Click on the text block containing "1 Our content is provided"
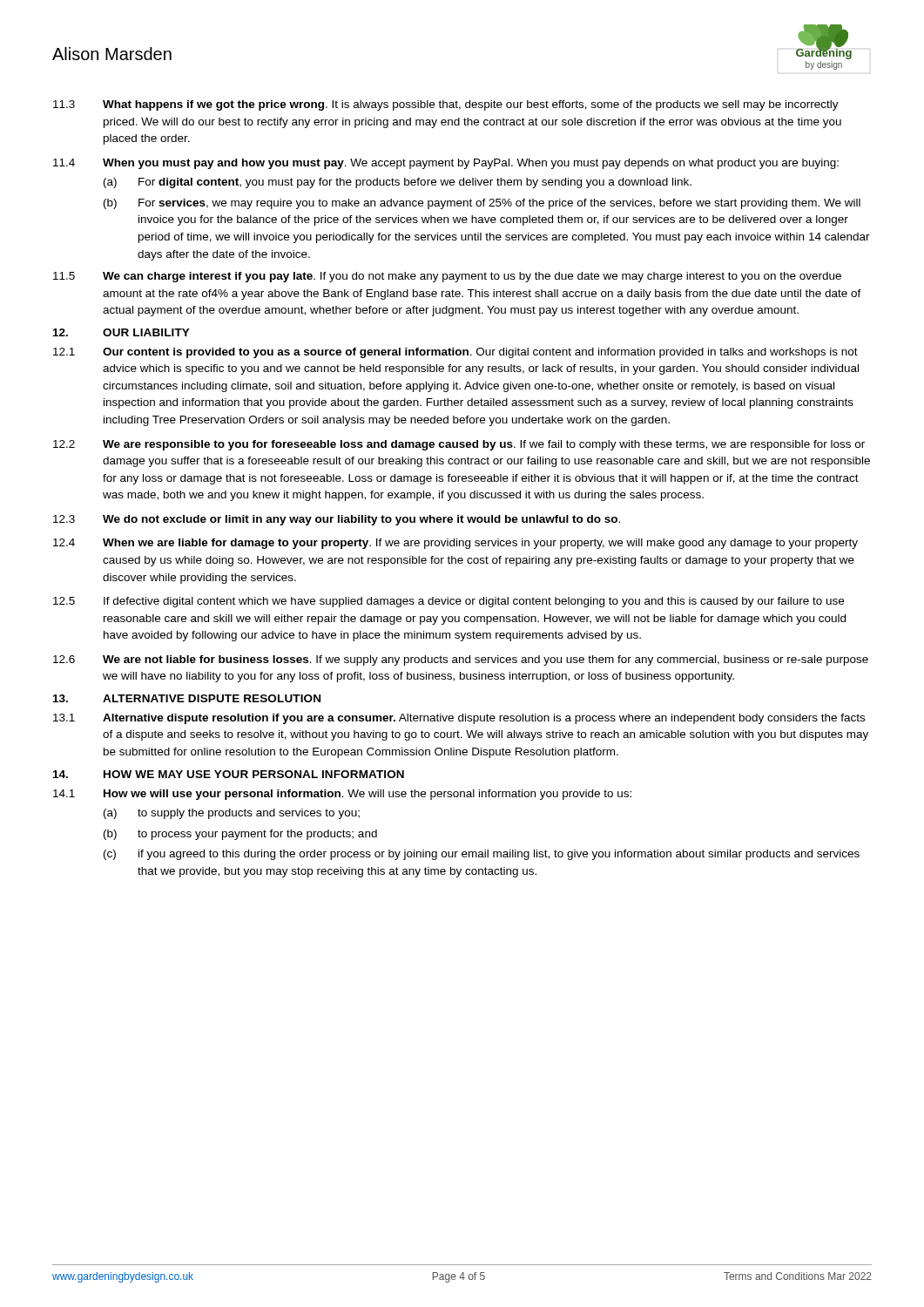 [462, 386]
